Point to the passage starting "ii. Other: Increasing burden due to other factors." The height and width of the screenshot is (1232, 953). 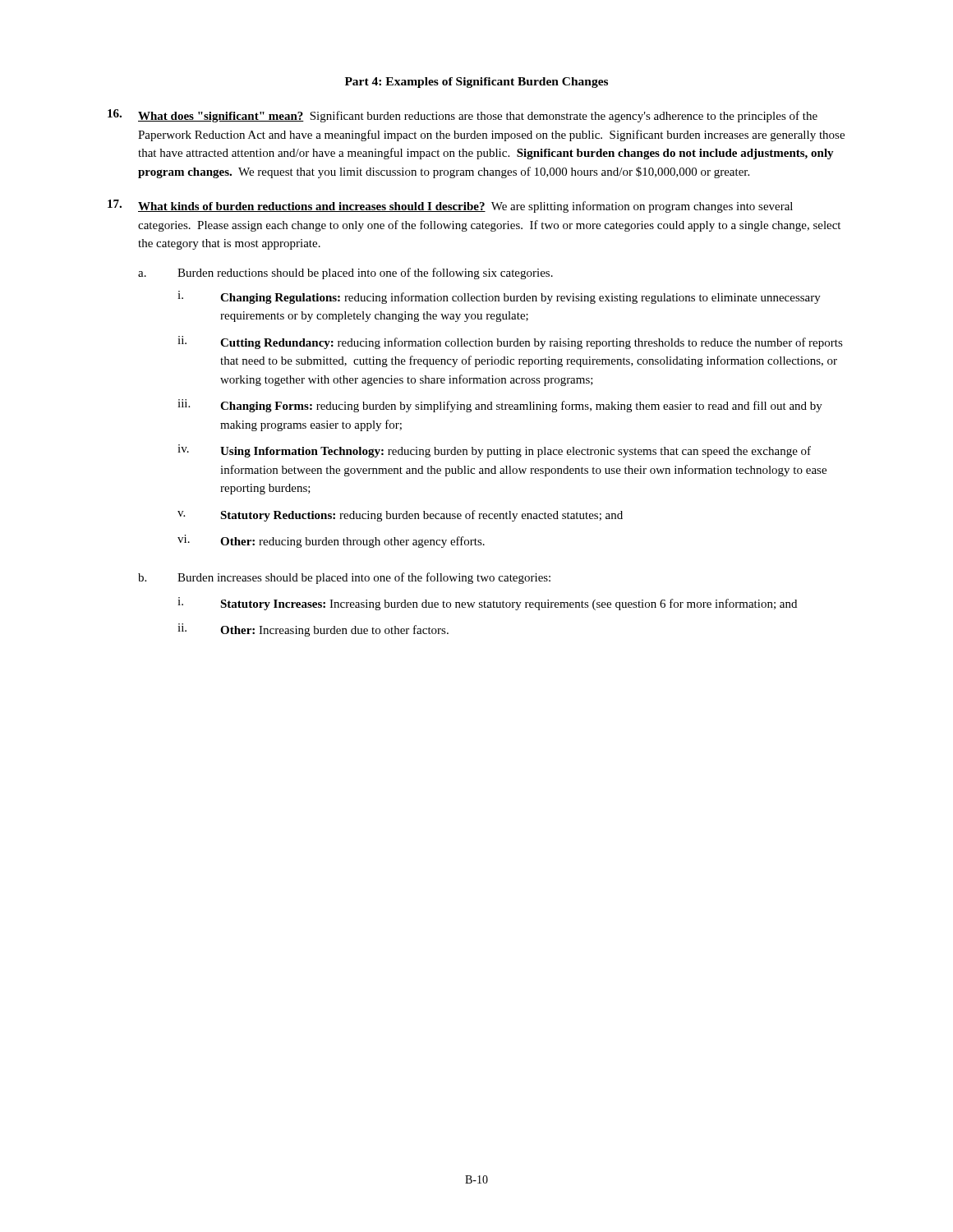(x=313, y=630)
